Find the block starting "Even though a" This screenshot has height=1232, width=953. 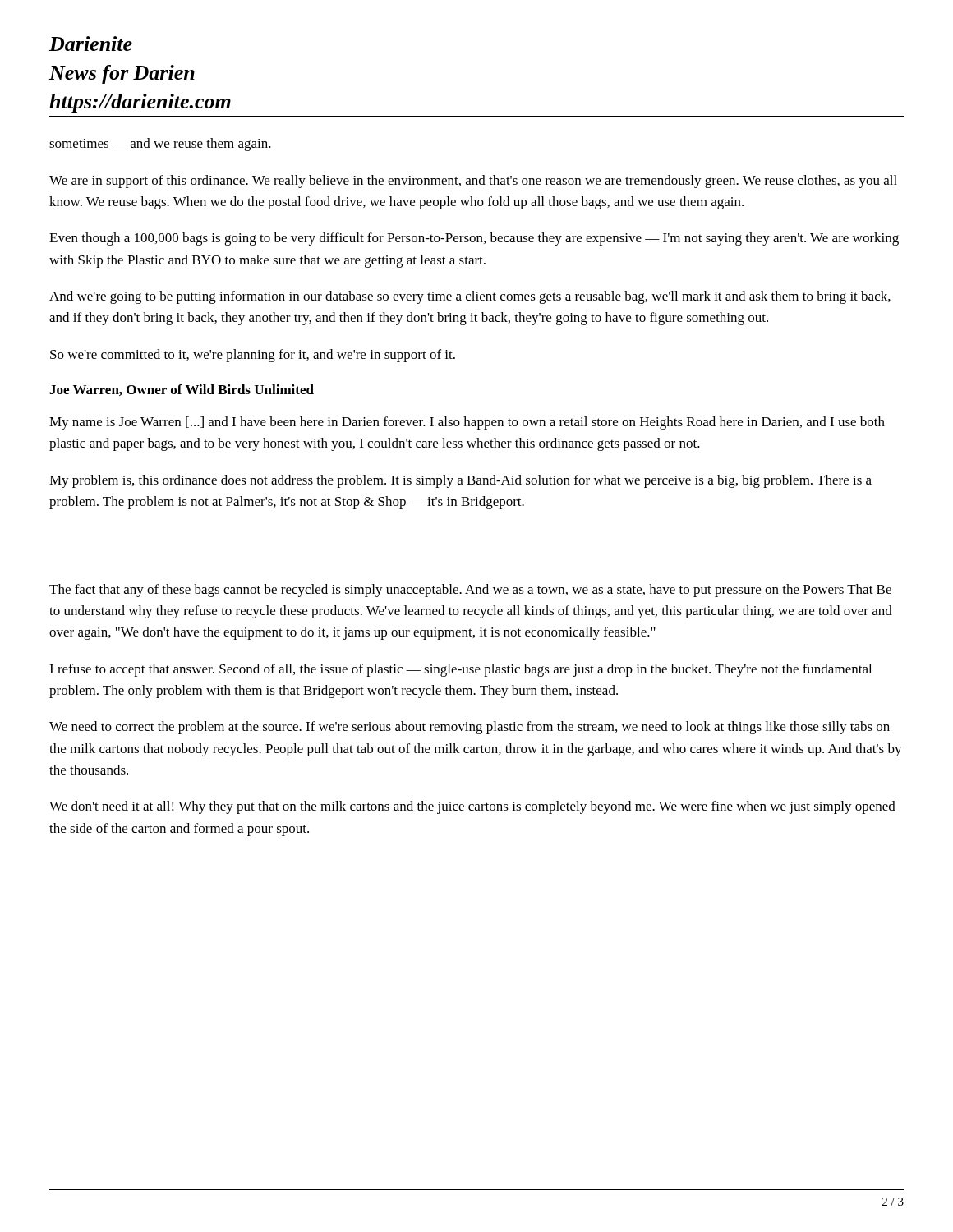474,249
